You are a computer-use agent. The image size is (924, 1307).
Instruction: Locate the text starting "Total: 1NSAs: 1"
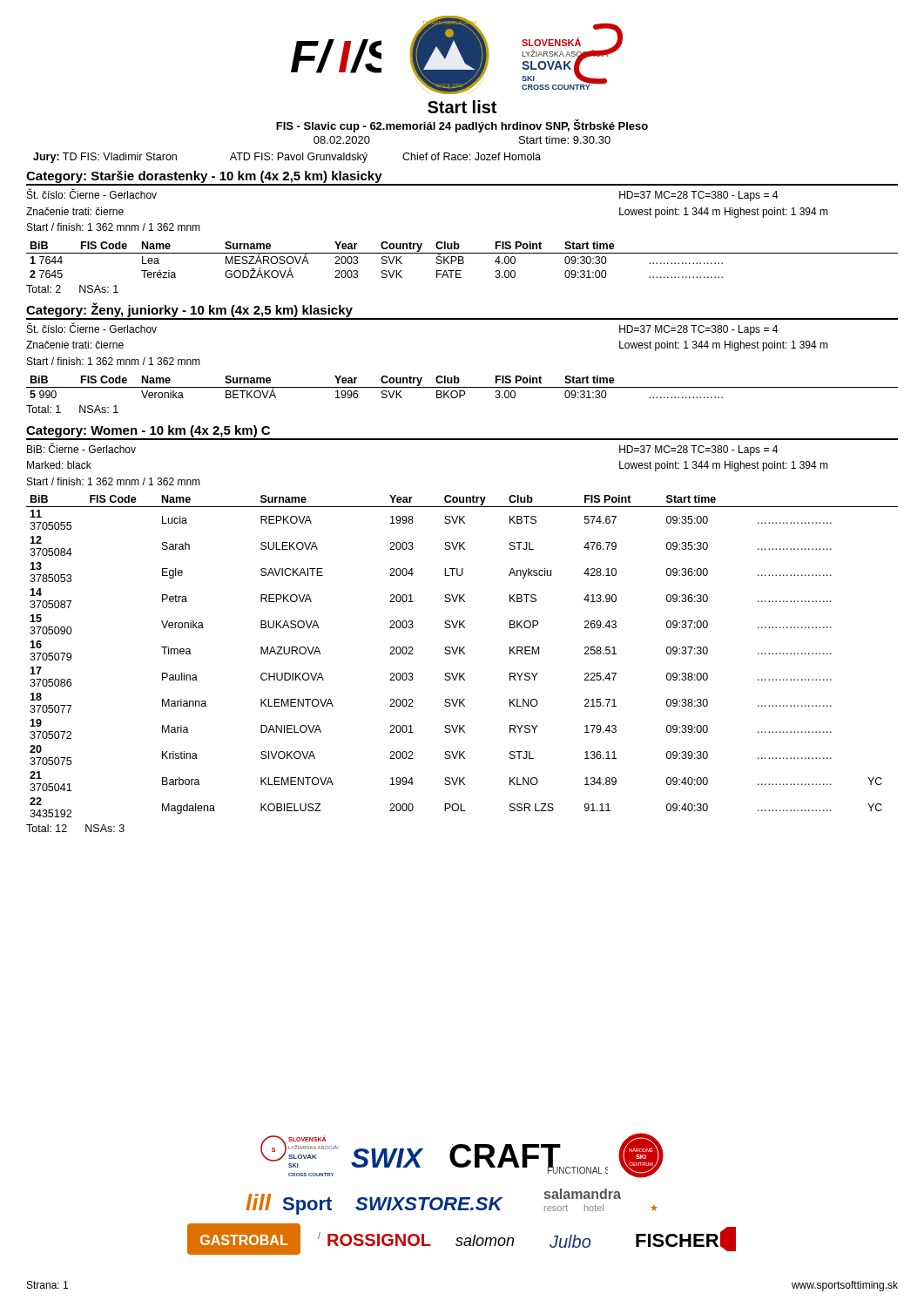click(72, 409)
